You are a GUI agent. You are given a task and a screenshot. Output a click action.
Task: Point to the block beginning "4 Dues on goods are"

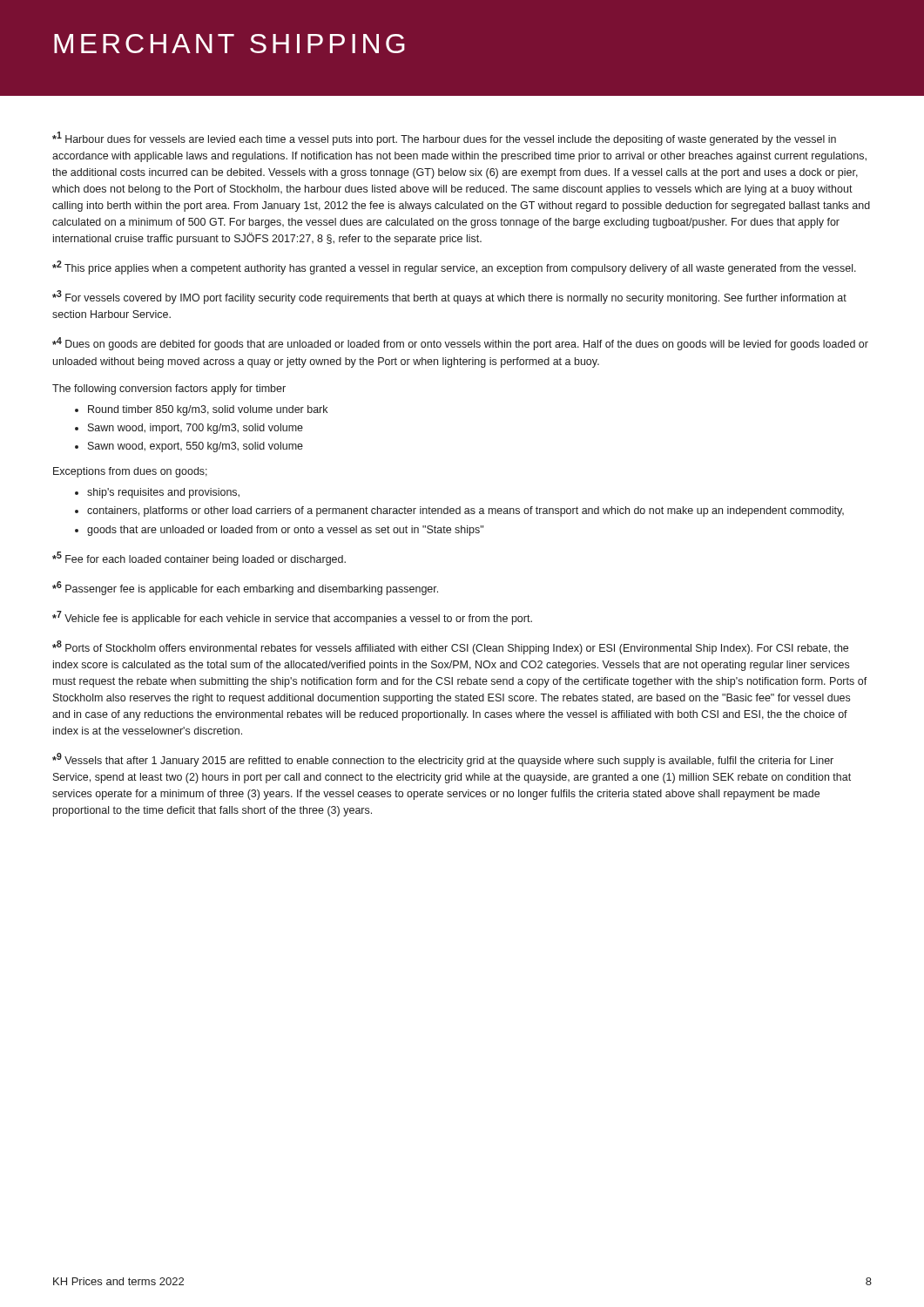click(x=460, y=352)
